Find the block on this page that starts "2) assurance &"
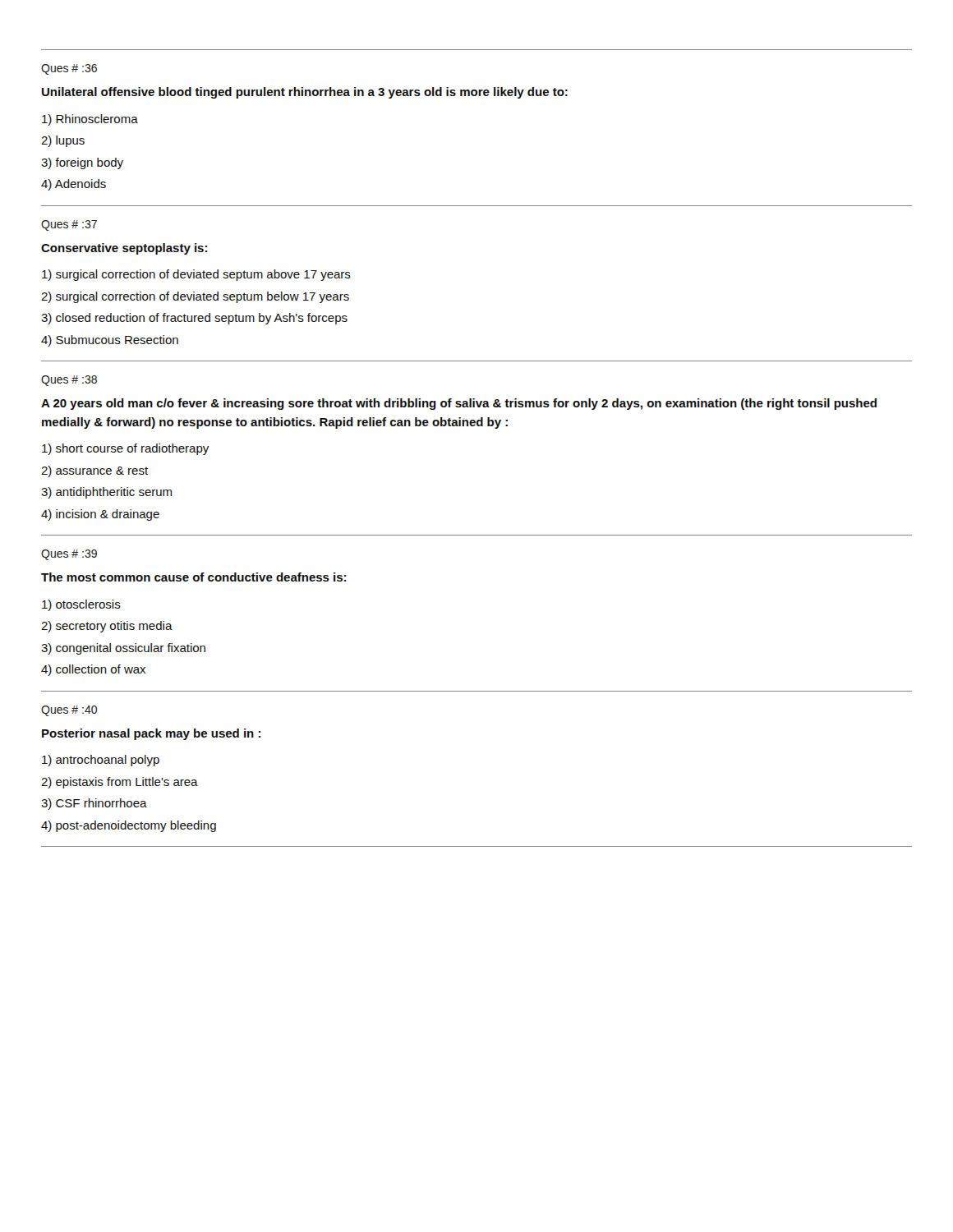953x1232 pixels. click(x=94, y=470)
